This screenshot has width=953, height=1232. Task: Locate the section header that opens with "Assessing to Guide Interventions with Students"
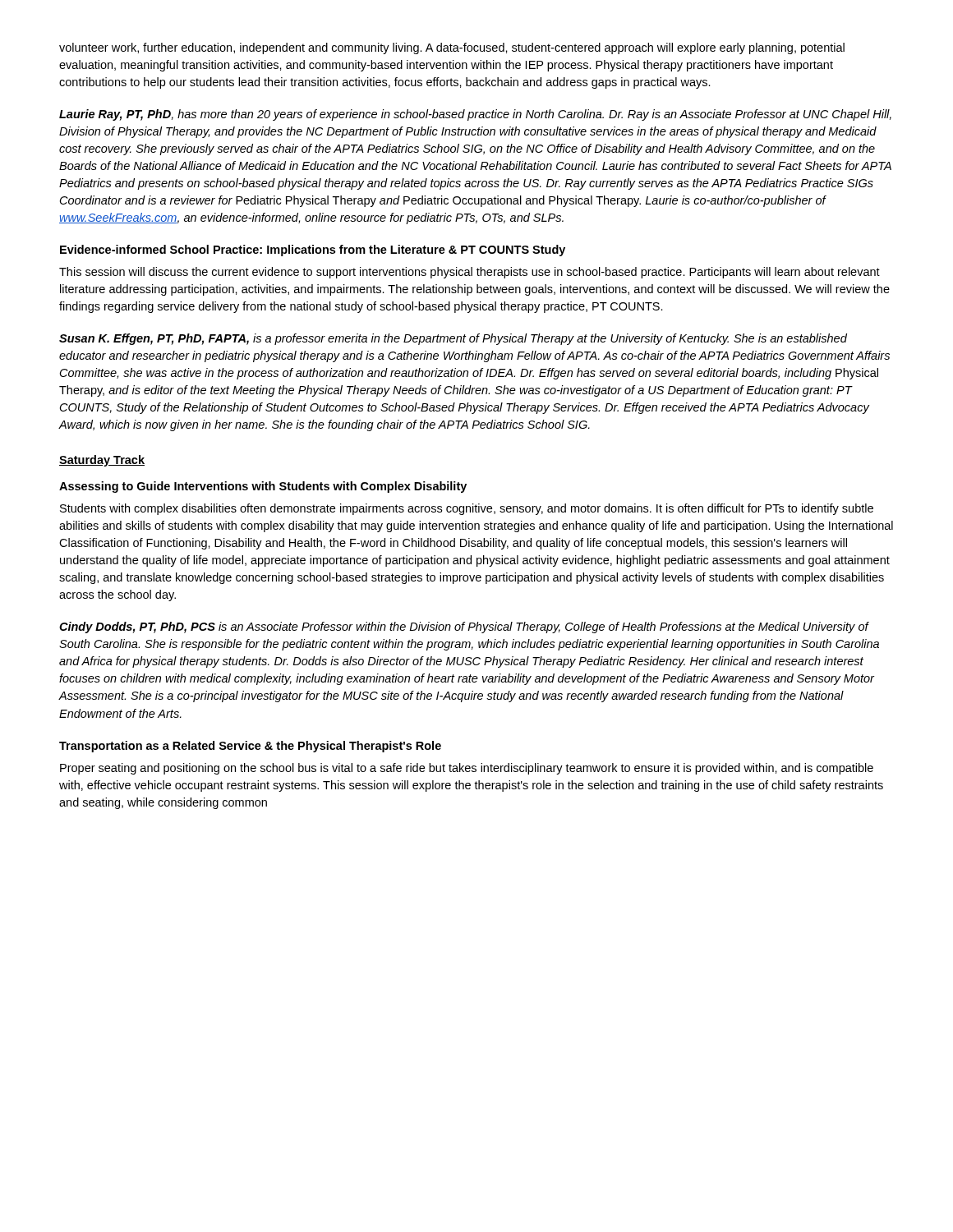coord(263,486)
